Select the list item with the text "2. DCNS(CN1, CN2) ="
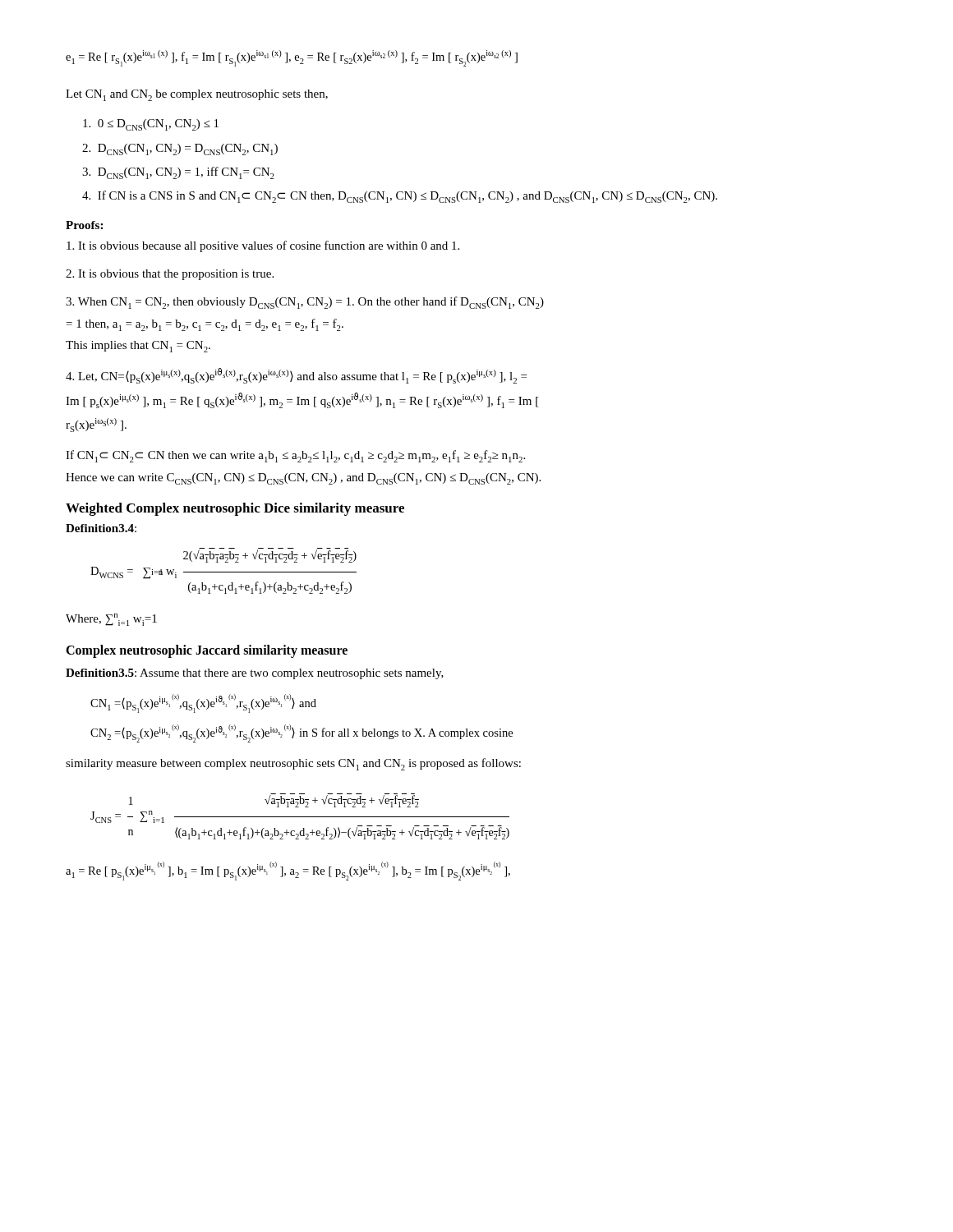 [180, 149]
